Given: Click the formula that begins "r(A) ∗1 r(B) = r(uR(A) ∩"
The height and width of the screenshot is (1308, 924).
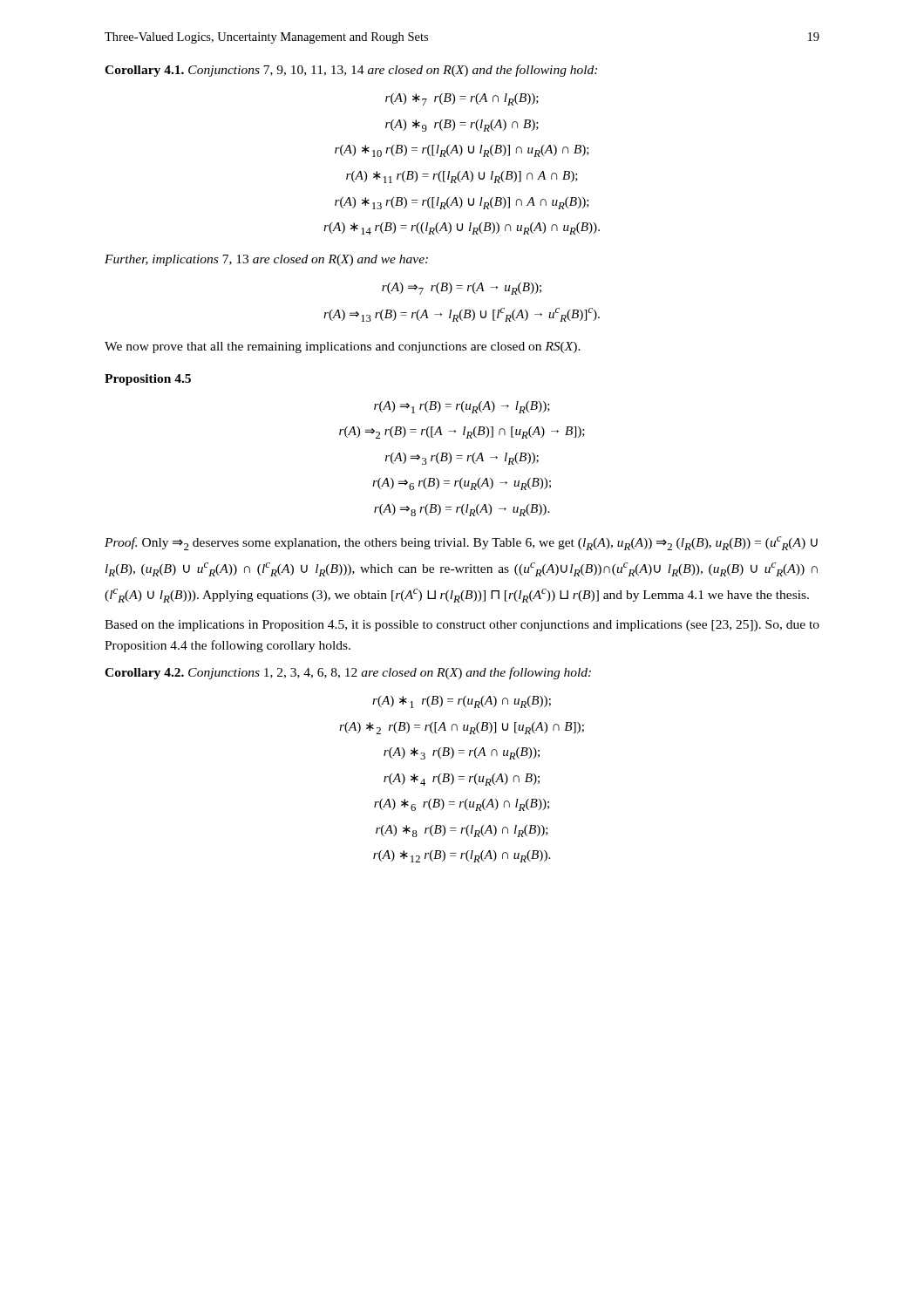Looking at the screenshot, I should click(x=462, y=779).
